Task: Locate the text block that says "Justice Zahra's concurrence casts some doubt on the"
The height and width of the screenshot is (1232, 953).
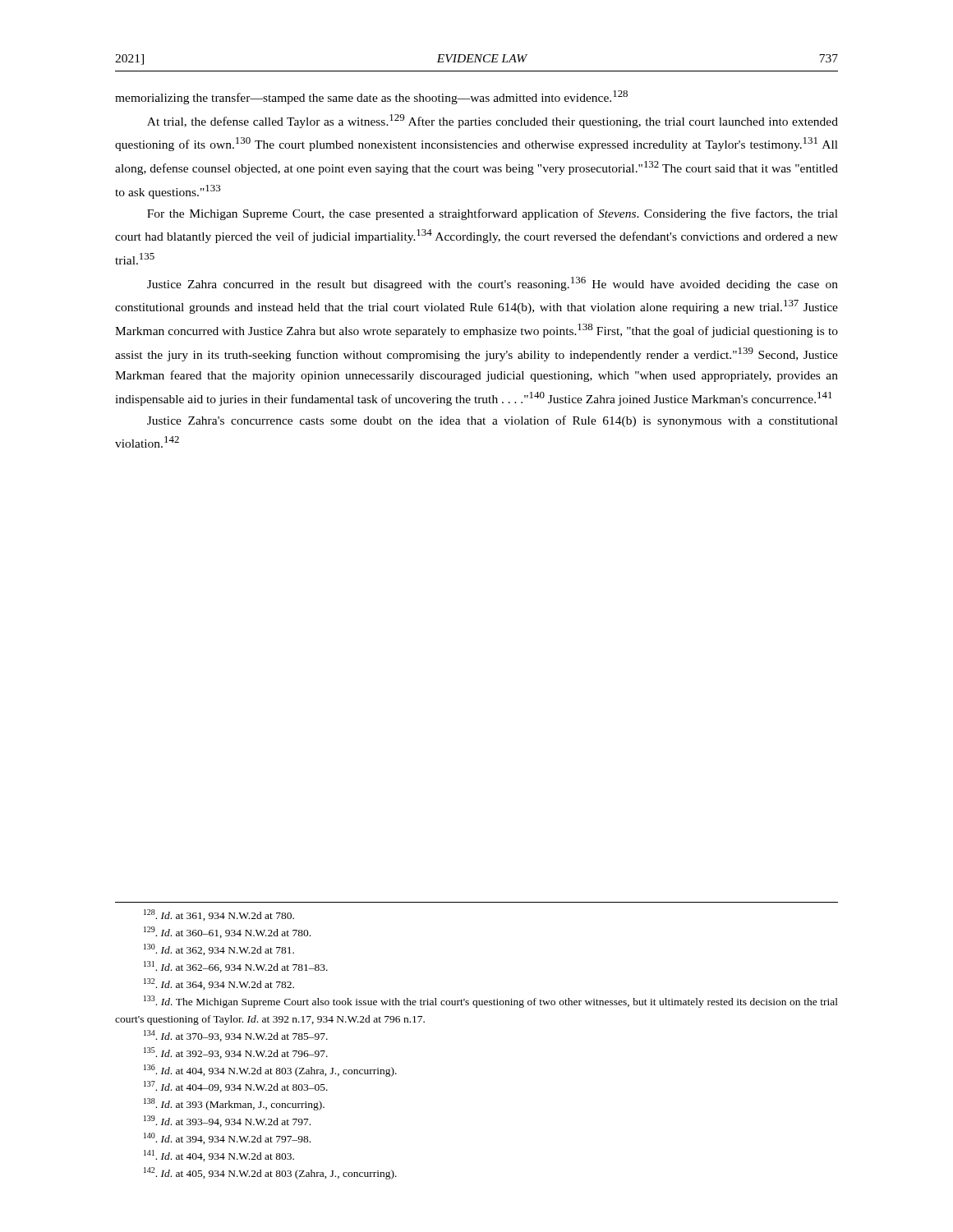Action: coord(476,432)
